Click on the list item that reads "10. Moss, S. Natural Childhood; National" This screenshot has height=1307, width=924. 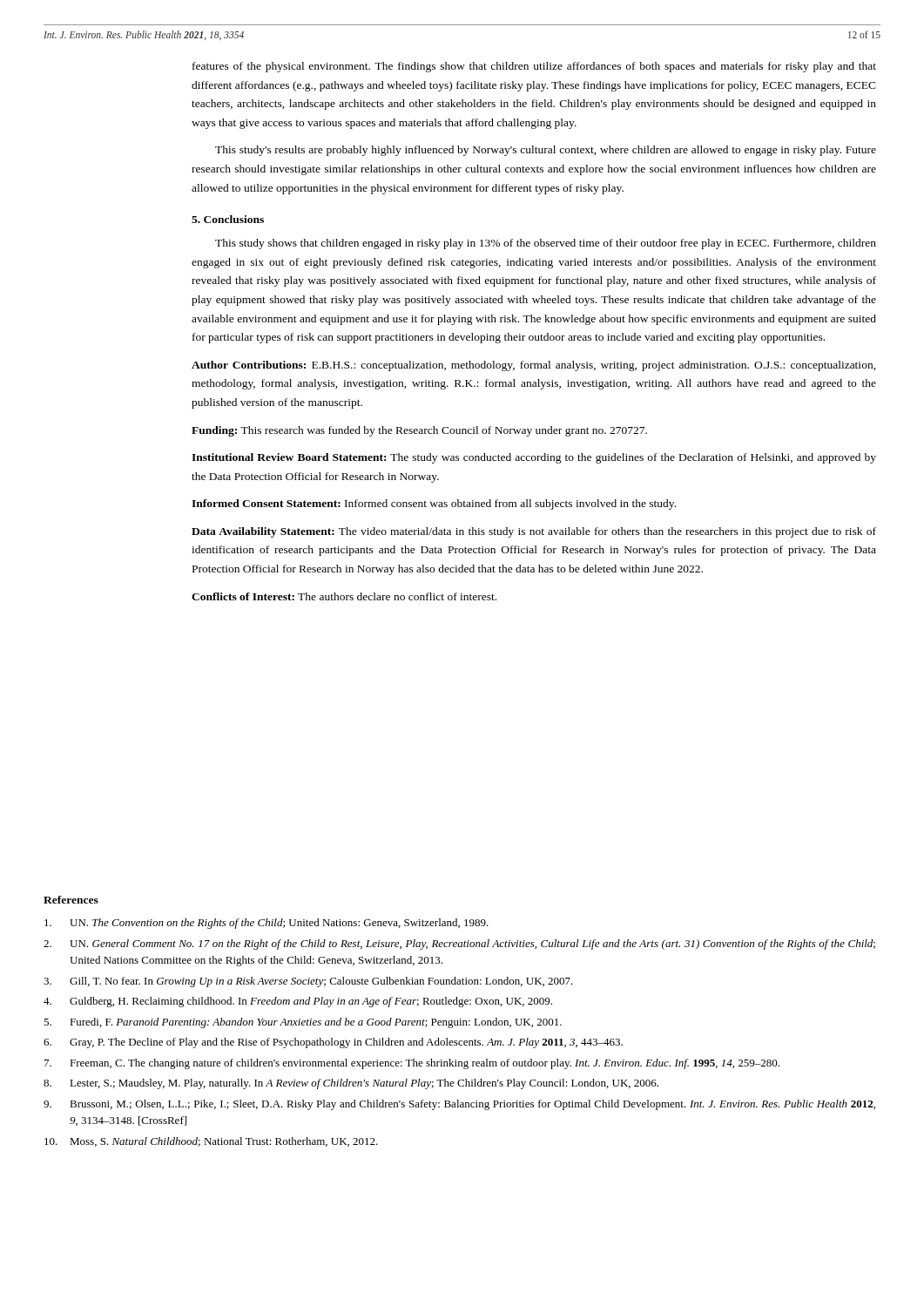tap(211, 1142)
